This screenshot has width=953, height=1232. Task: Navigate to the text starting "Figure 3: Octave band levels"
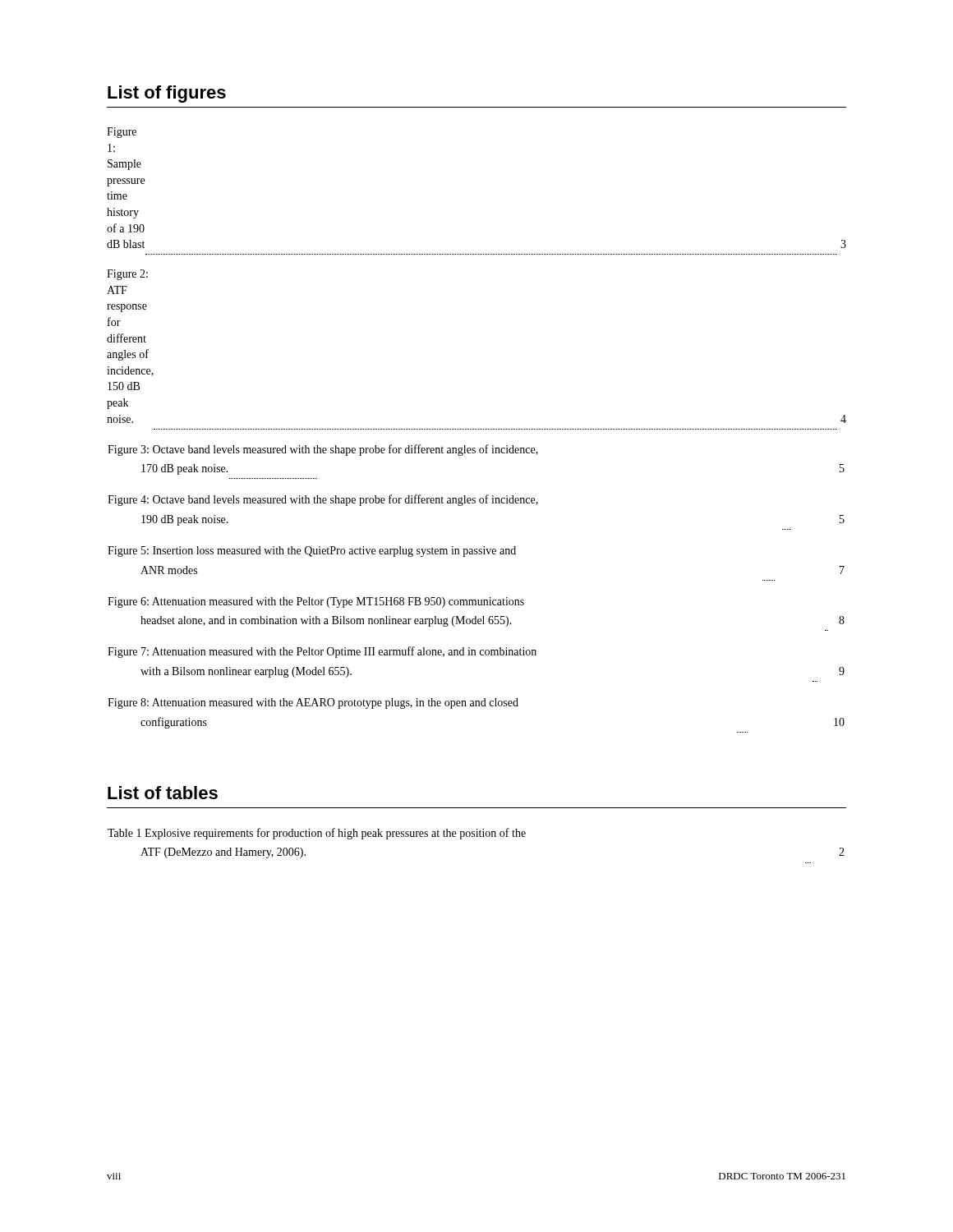[476, 460]
